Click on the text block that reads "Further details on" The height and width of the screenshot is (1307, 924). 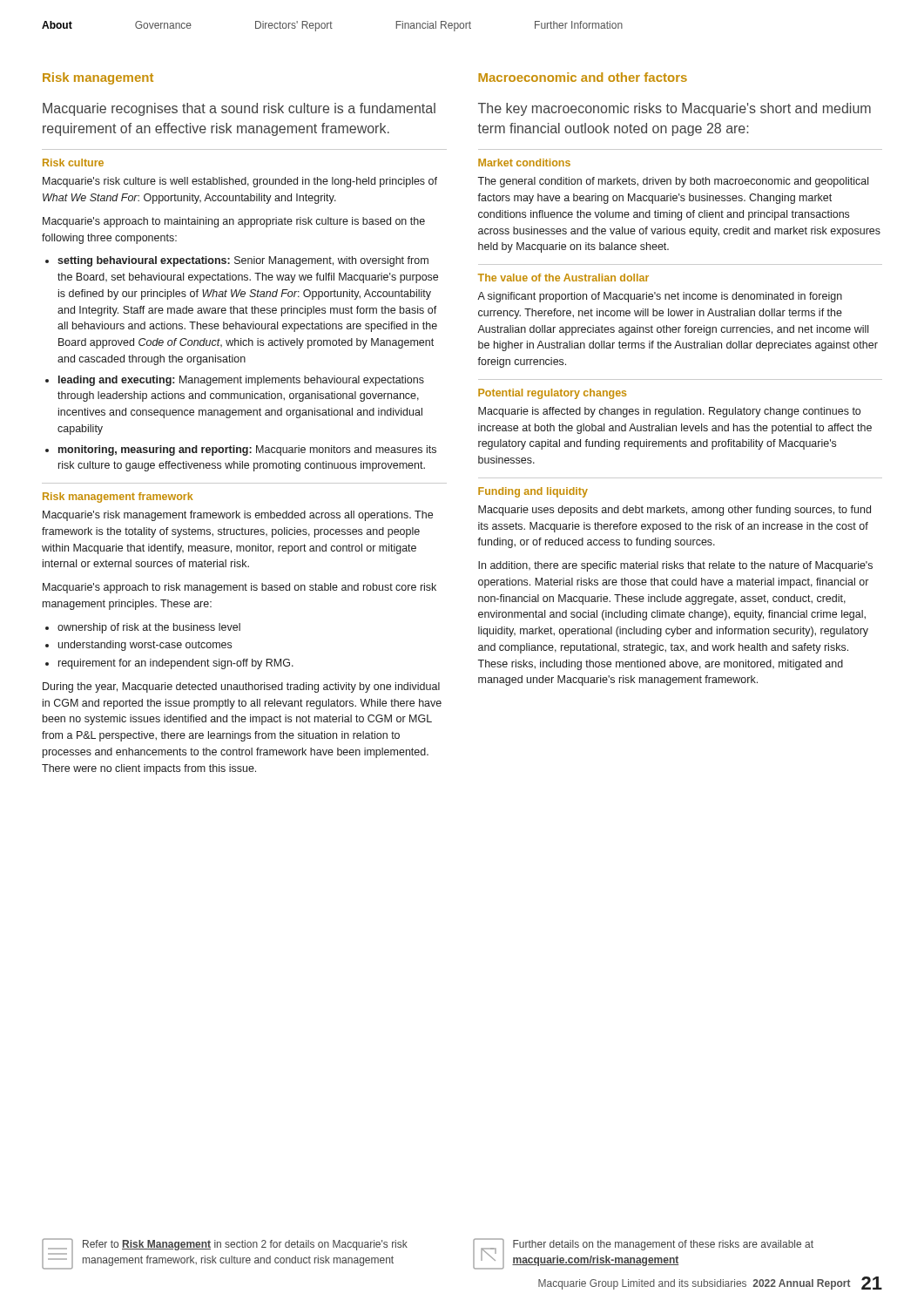coord(677,1254)
